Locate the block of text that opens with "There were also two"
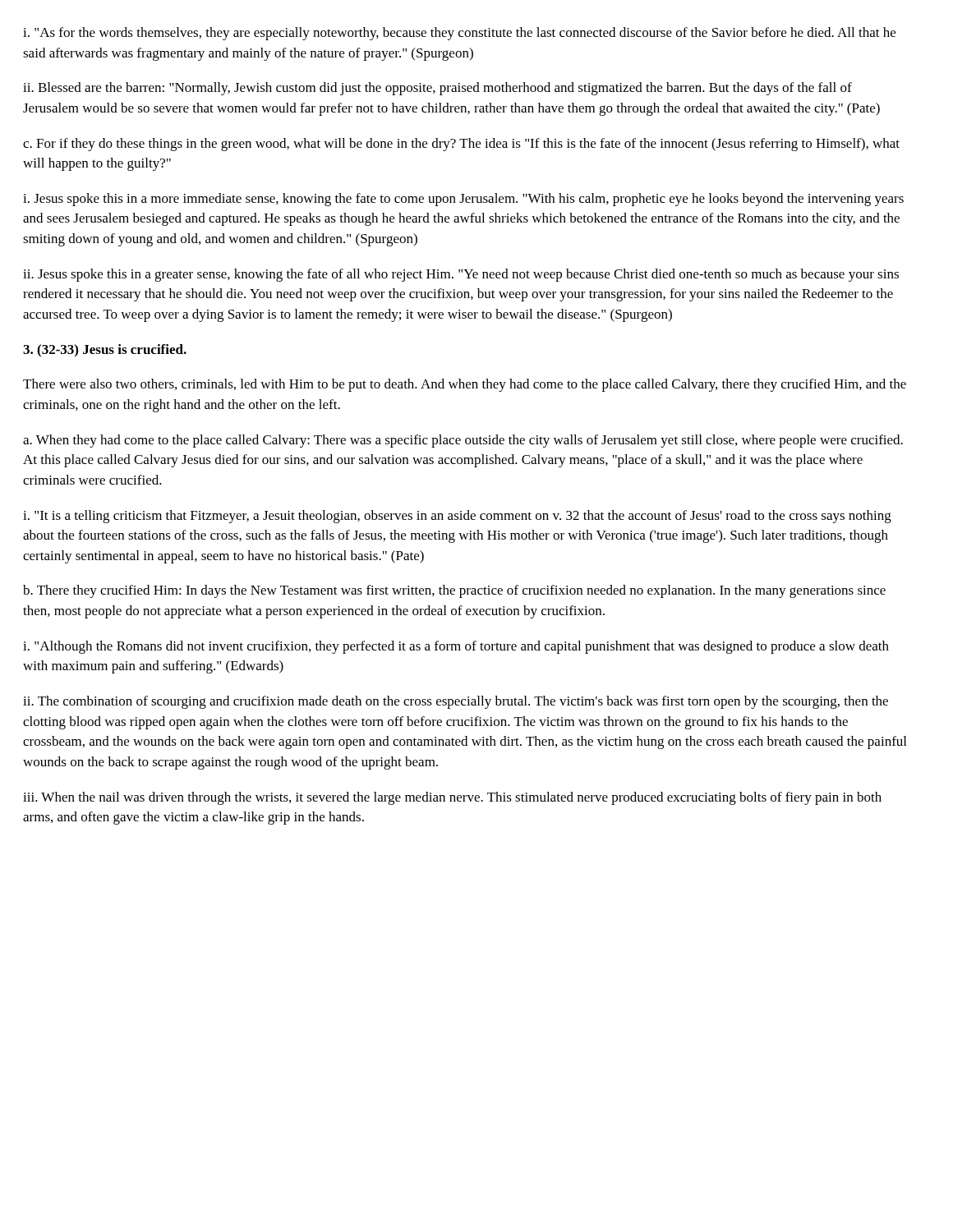 coord(465,394)
